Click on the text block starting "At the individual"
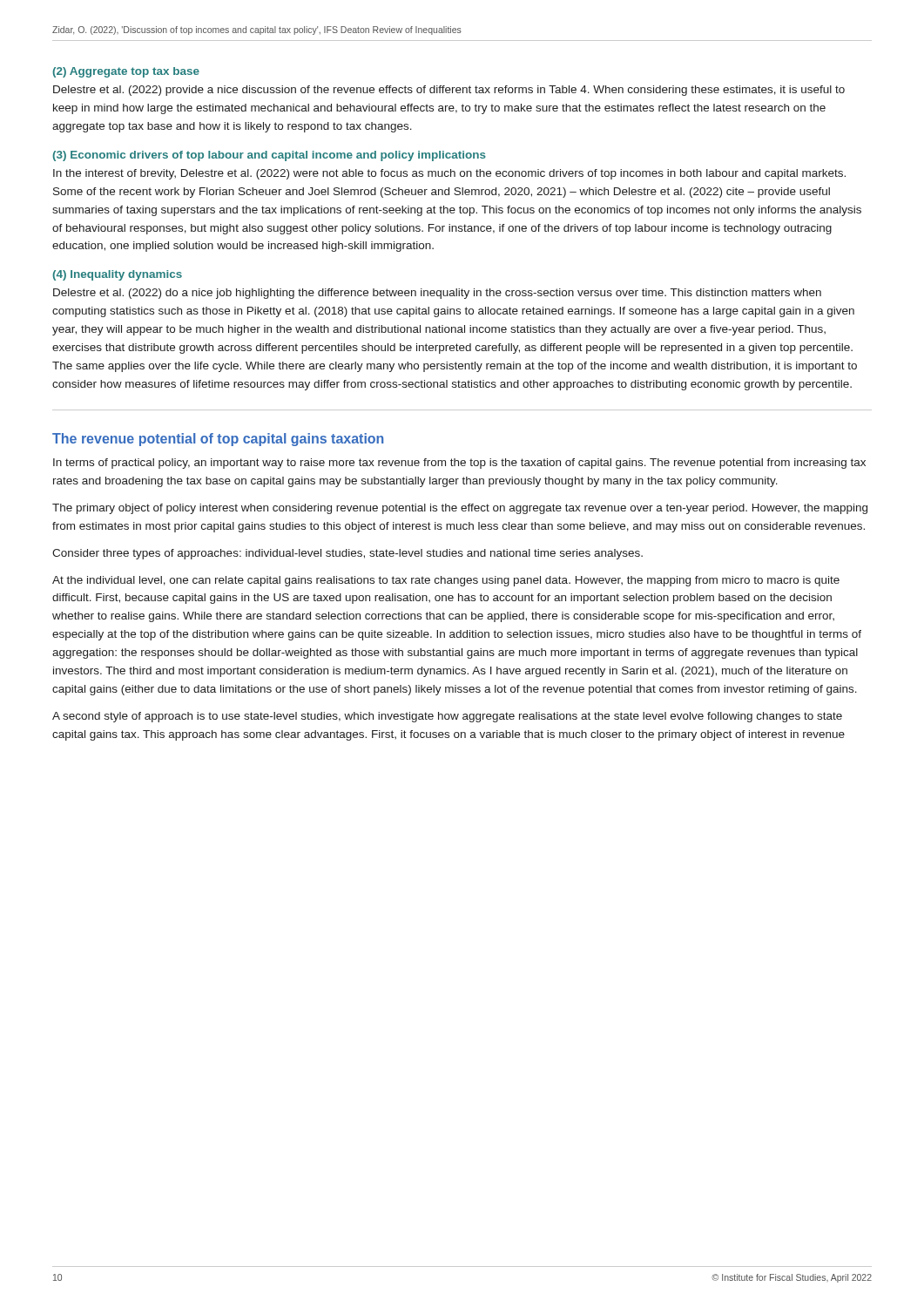Screen dimensions: 1307x924 point(457,634)
